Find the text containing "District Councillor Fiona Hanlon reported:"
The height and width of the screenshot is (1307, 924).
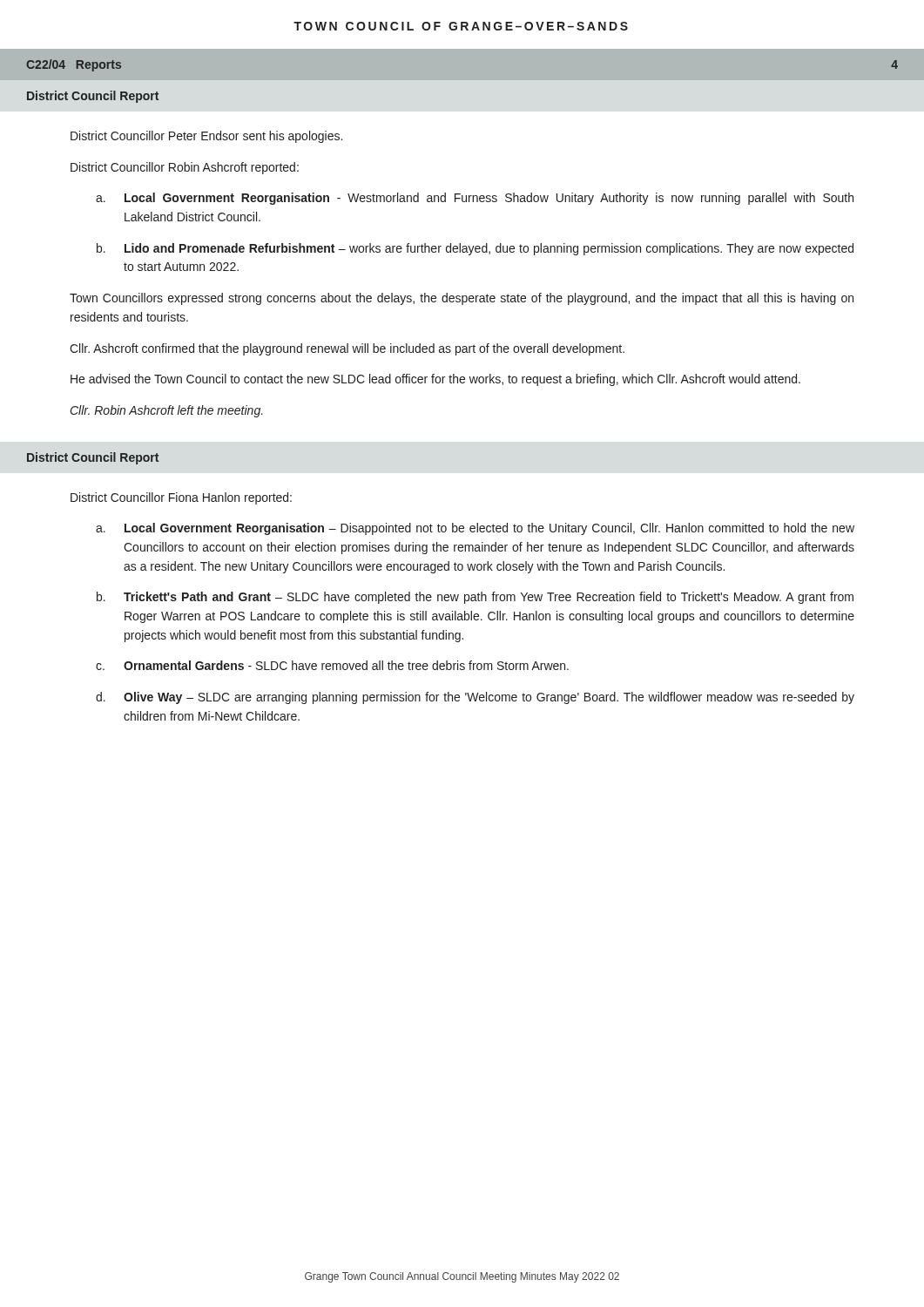coord(181,497)
